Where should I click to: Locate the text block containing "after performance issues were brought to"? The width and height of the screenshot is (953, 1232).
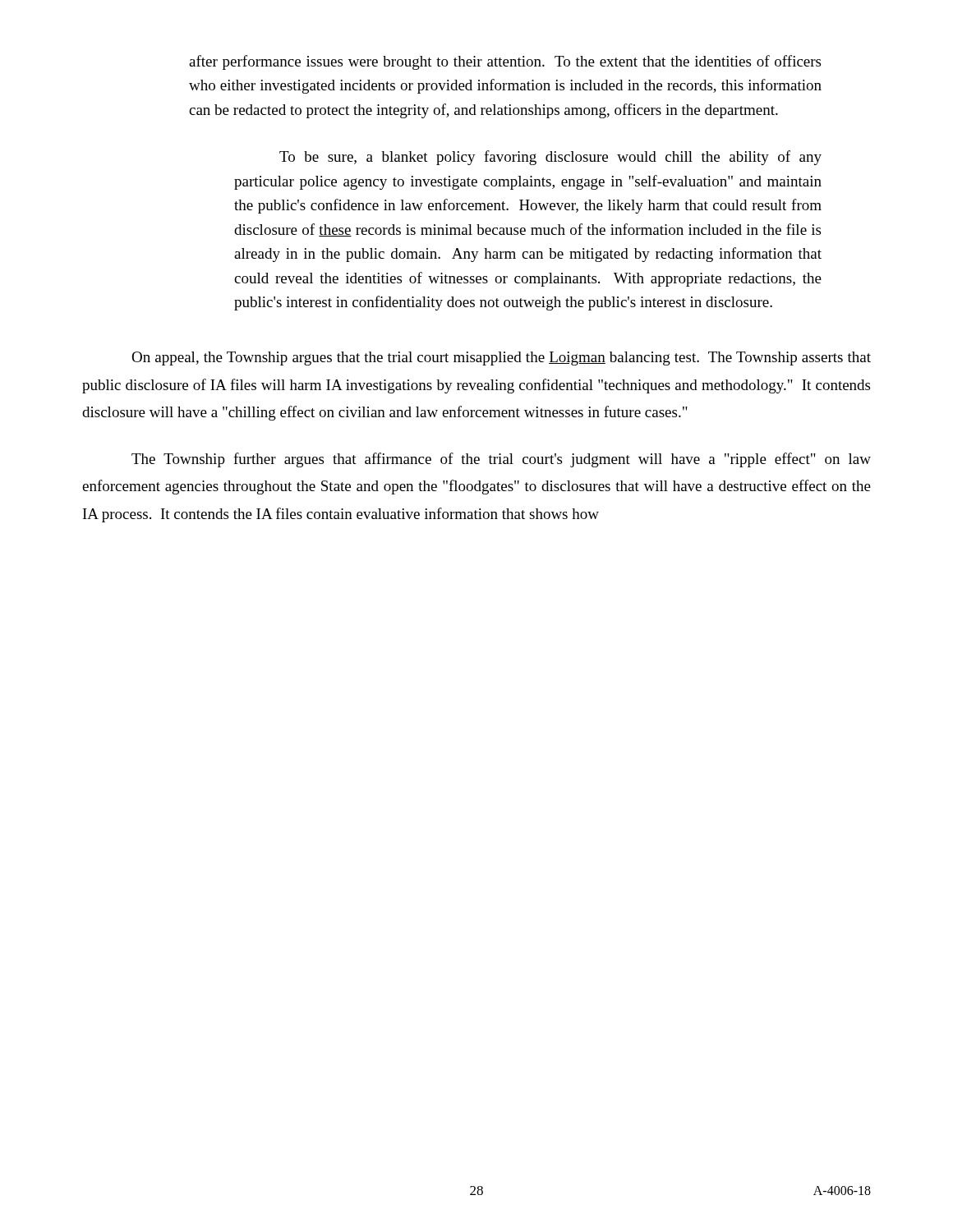tap(505, 85)
